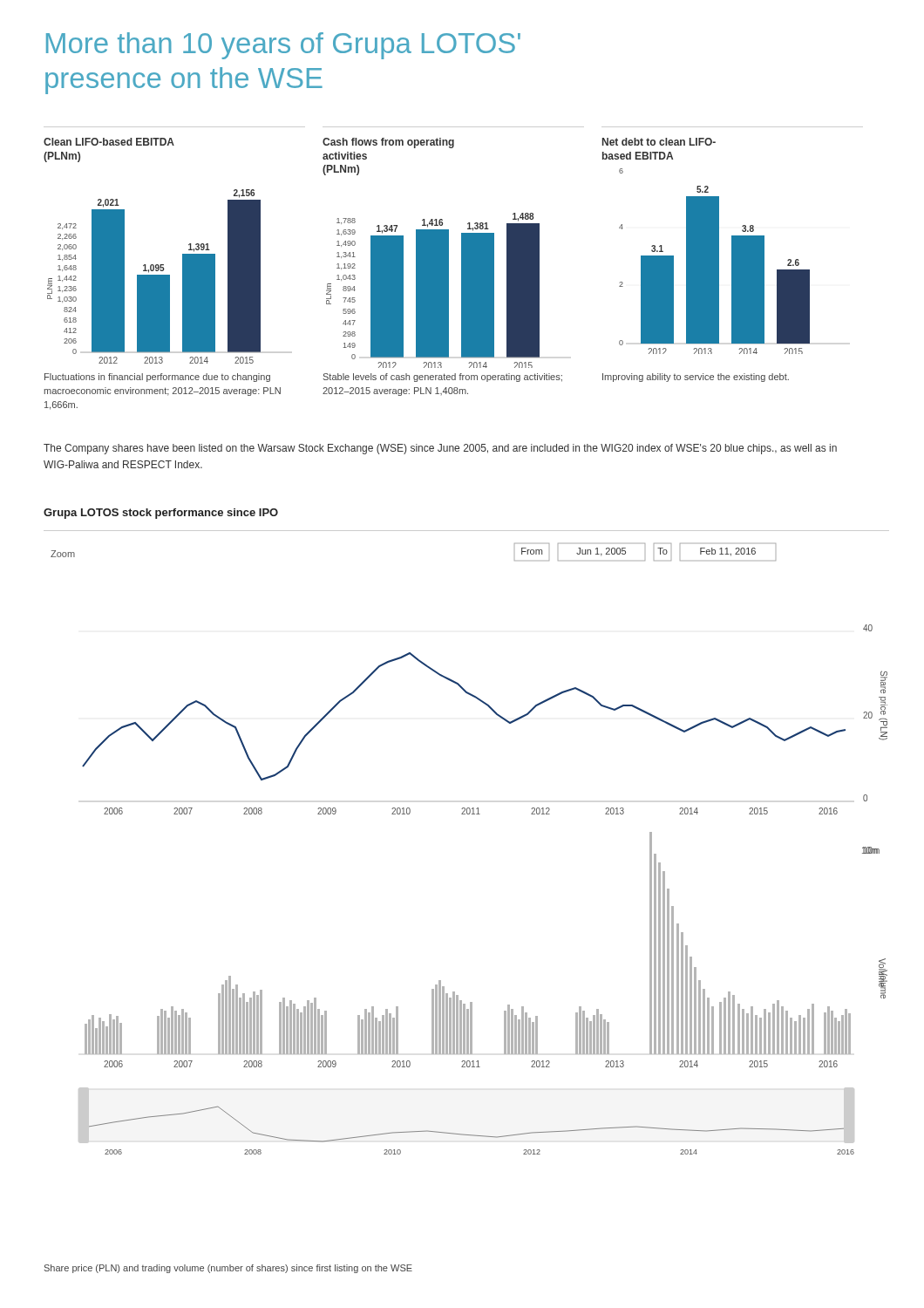Find the section header that reads "Grupa LOTOS stock"
This screenshot has height=1308, width=924.
coord(161,512)
